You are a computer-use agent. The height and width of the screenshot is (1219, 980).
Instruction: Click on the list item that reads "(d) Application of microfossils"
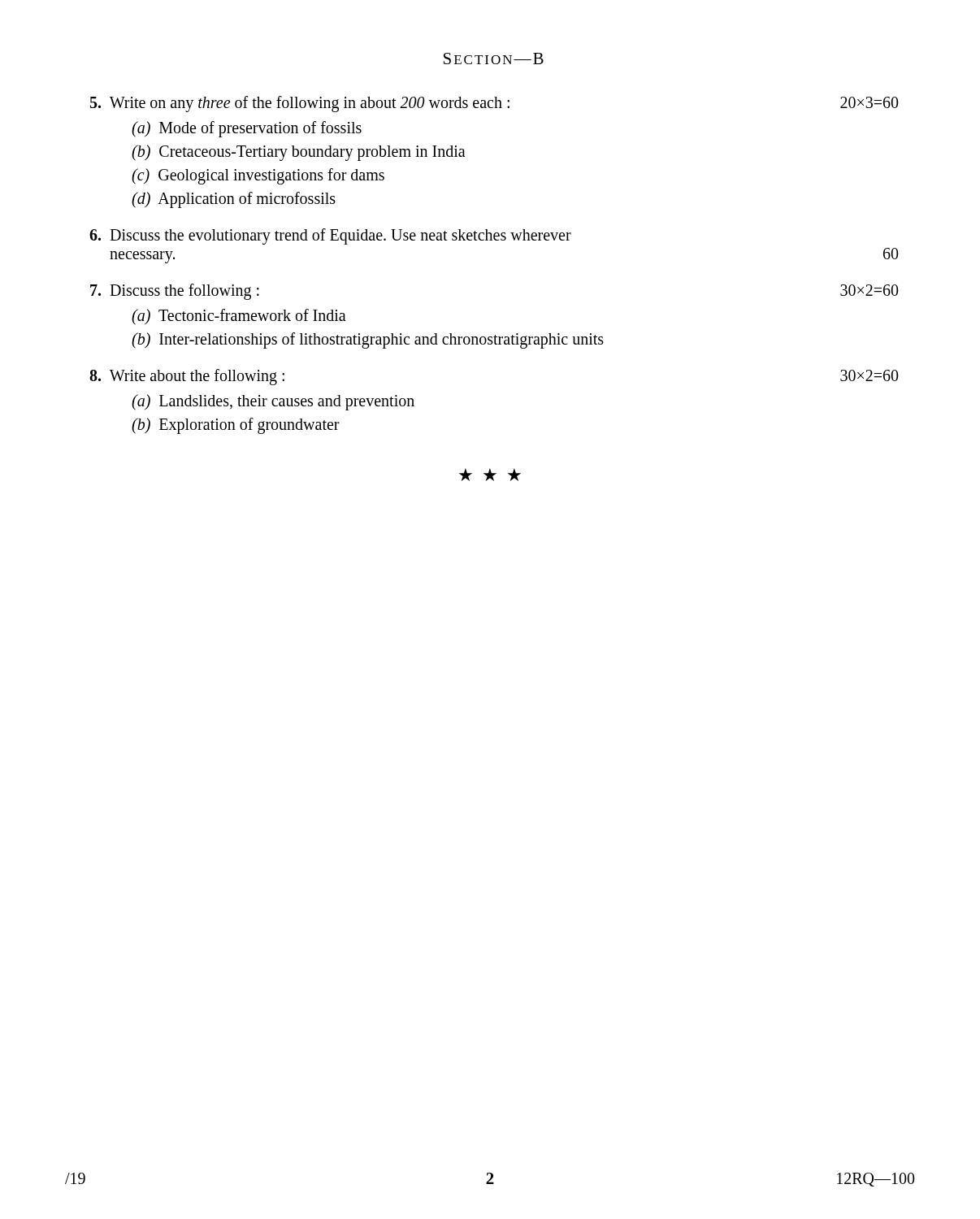234,198
